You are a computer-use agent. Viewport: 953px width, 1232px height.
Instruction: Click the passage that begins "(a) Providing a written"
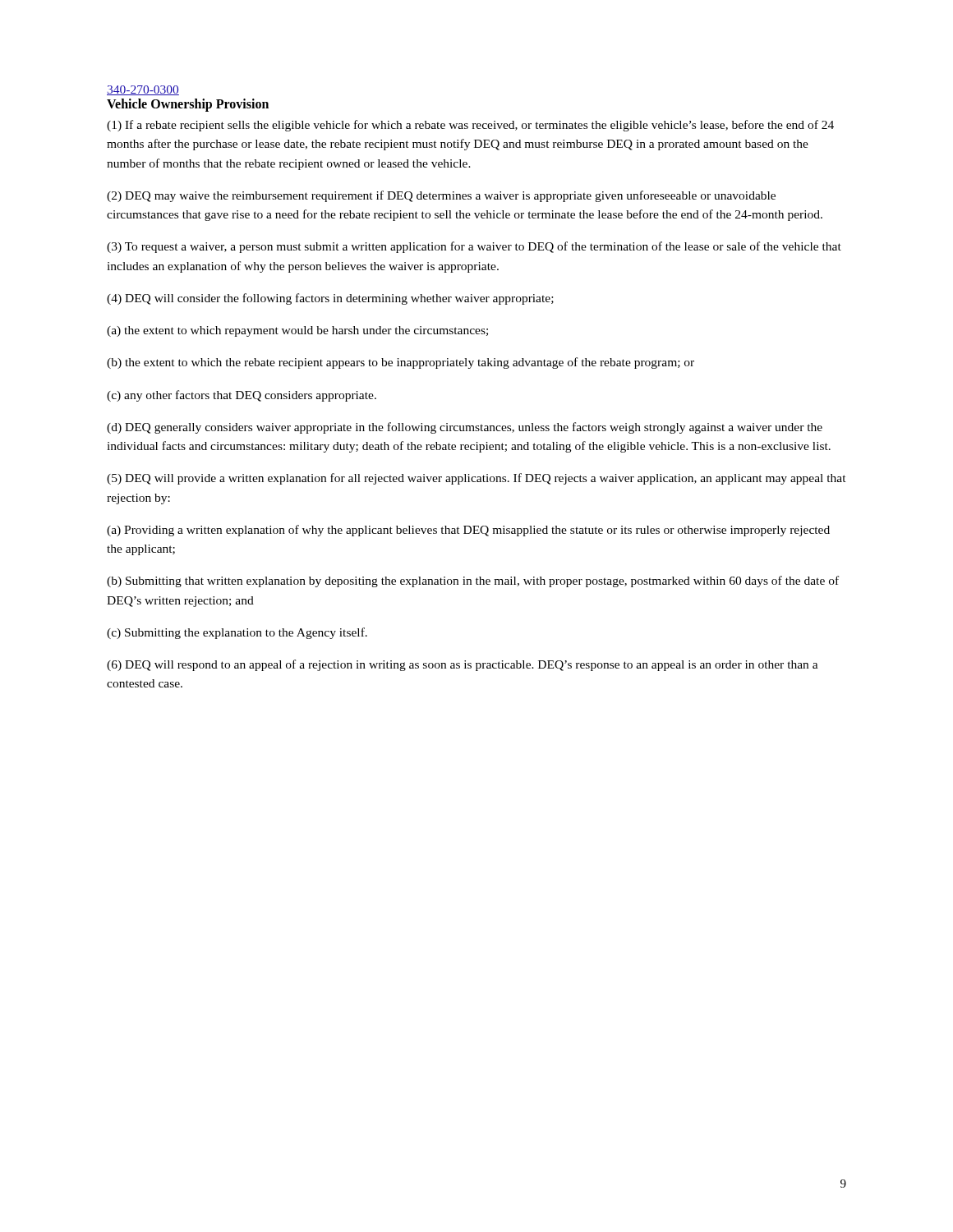pyautogui.click(x=468, y=539)
